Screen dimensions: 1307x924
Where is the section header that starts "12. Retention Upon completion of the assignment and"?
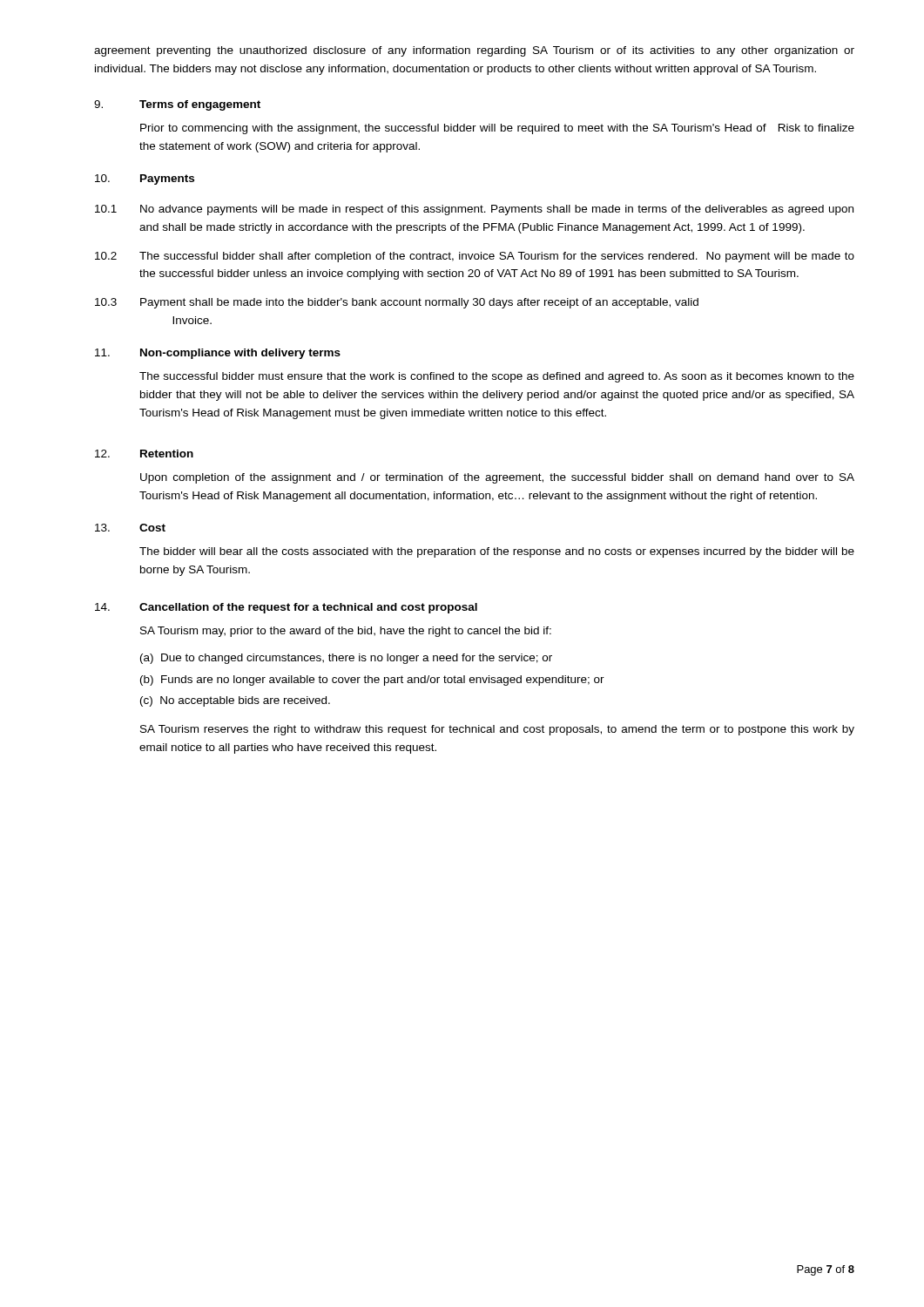(x=474, y=476)
